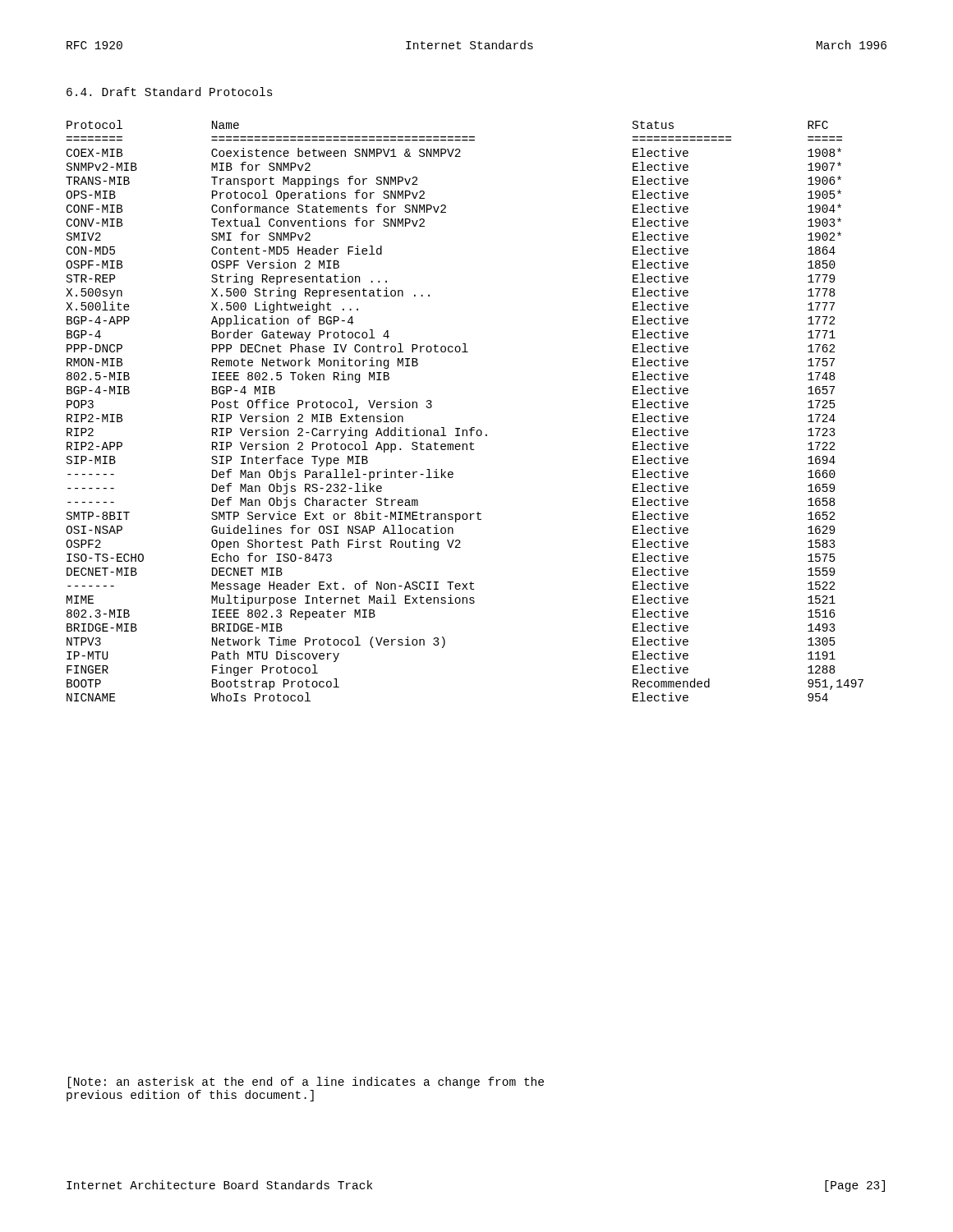Image resolution: width=953 pixels, height=1232 pixels.
Task: Select the element starting "6.4. Draft Standard"
Action: pos(169,93)
